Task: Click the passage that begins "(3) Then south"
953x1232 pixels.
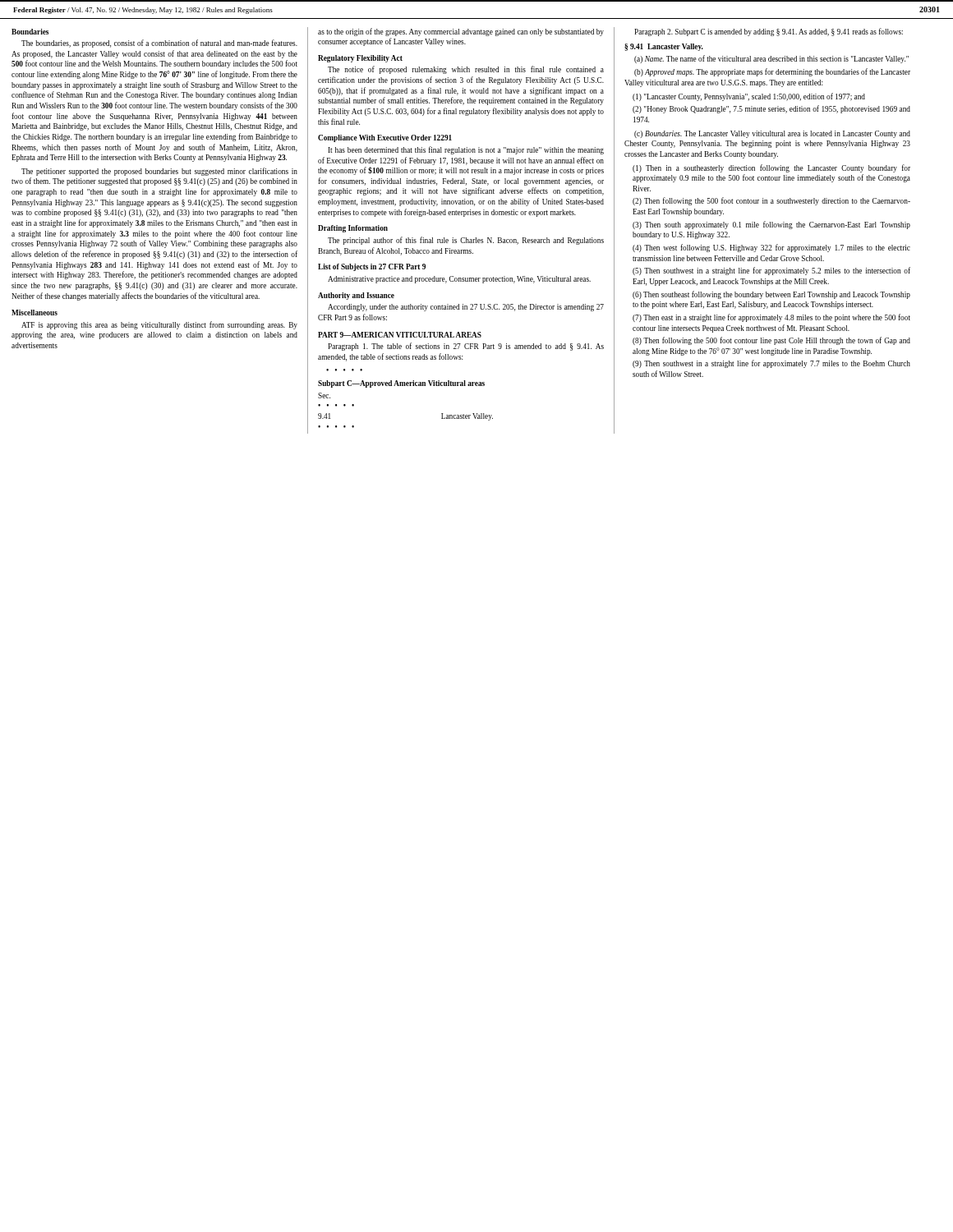Action: tap(771, 230)
